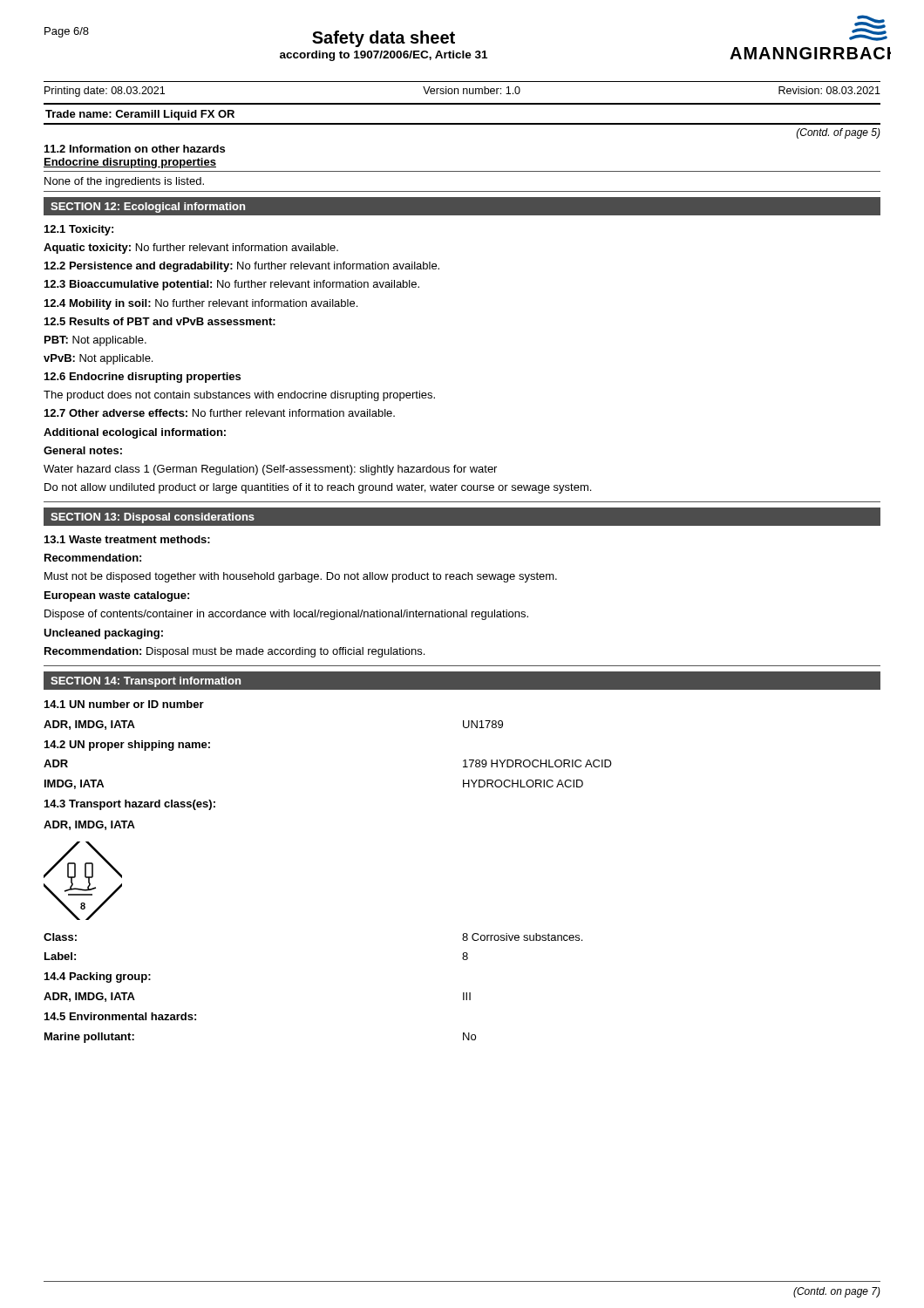Click the passage that begins "1 Waste treatment"
924x1308 pixels.
[x=127, y=539]
